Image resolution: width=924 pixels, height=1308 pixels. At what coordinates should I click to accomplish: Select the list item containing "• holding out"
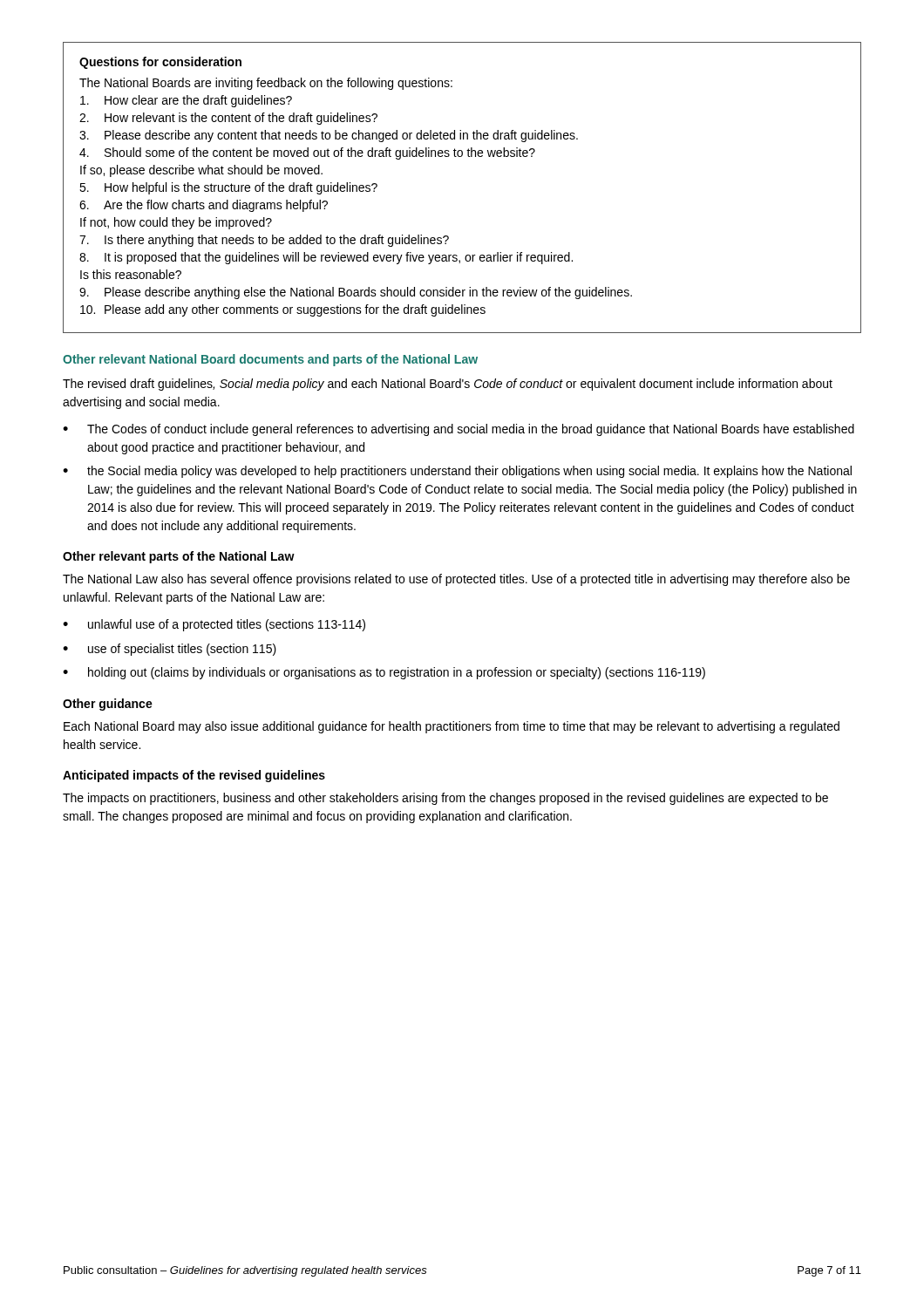pos(462,673)
